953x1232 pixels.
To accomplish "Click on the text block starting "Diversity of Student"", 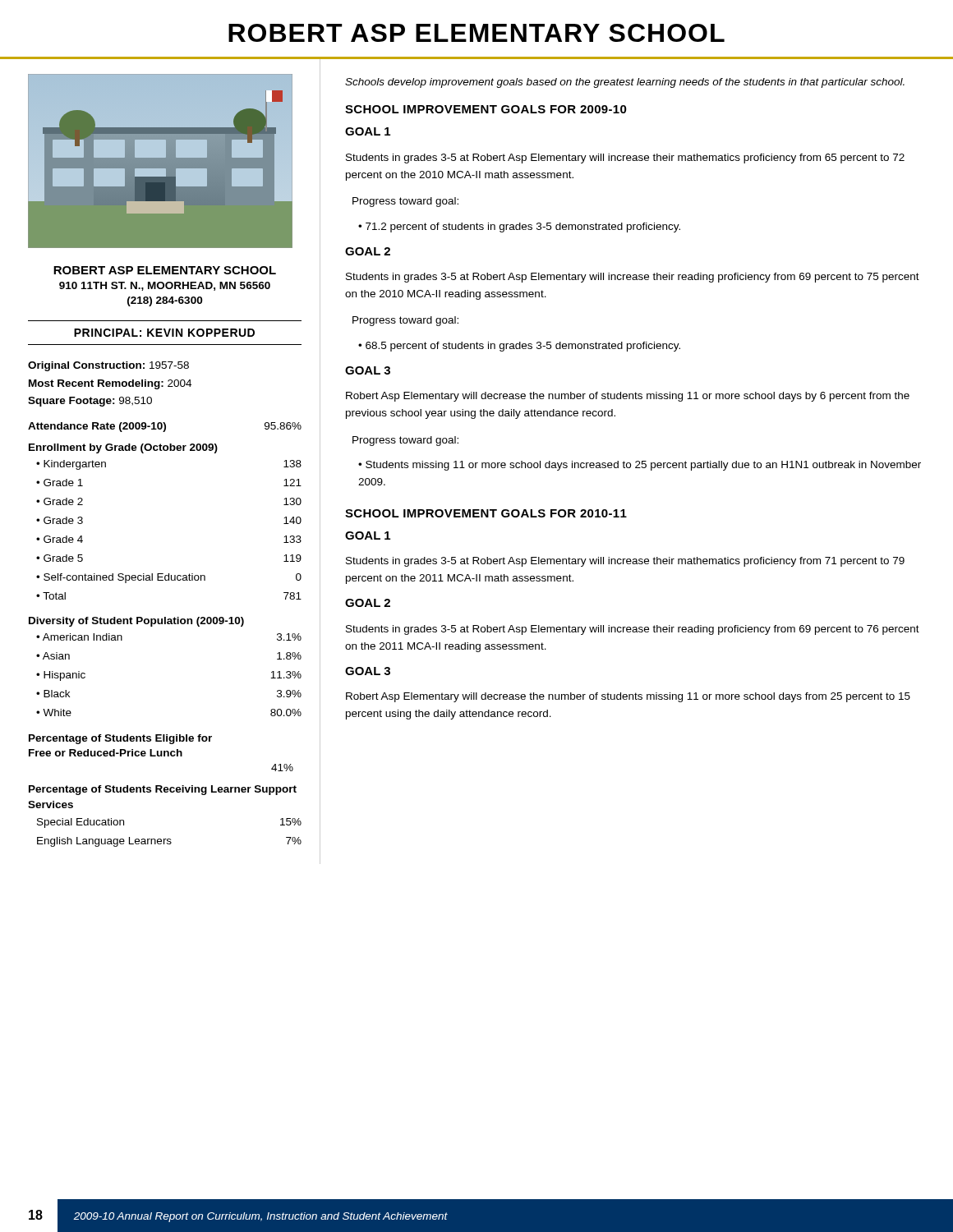I will click(x=136, y=622).
